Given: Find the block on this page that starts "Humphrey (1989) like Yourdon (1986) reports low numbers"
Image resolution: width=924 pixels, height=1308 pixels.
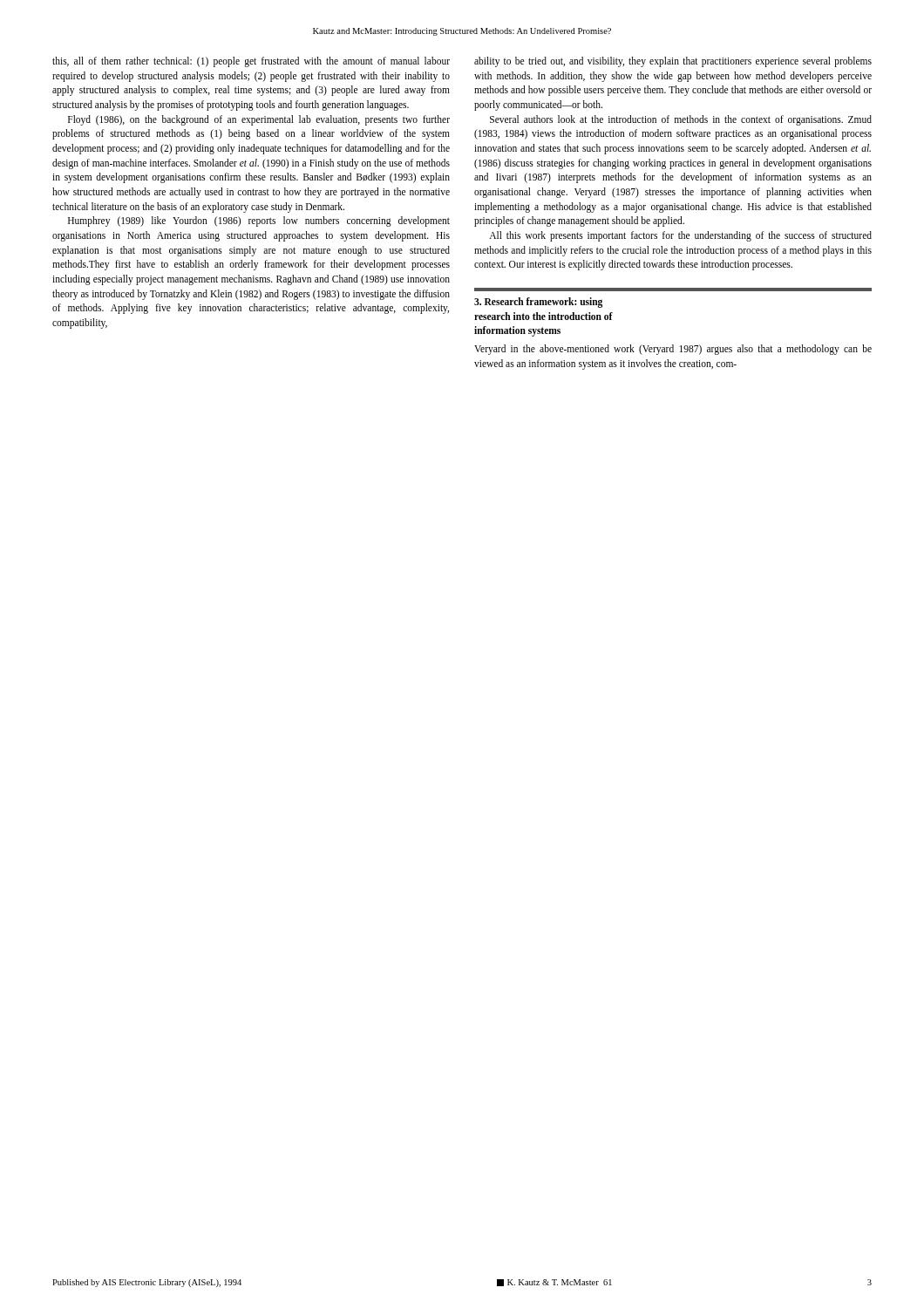Looking at the screenshot, I should point(251,272).
